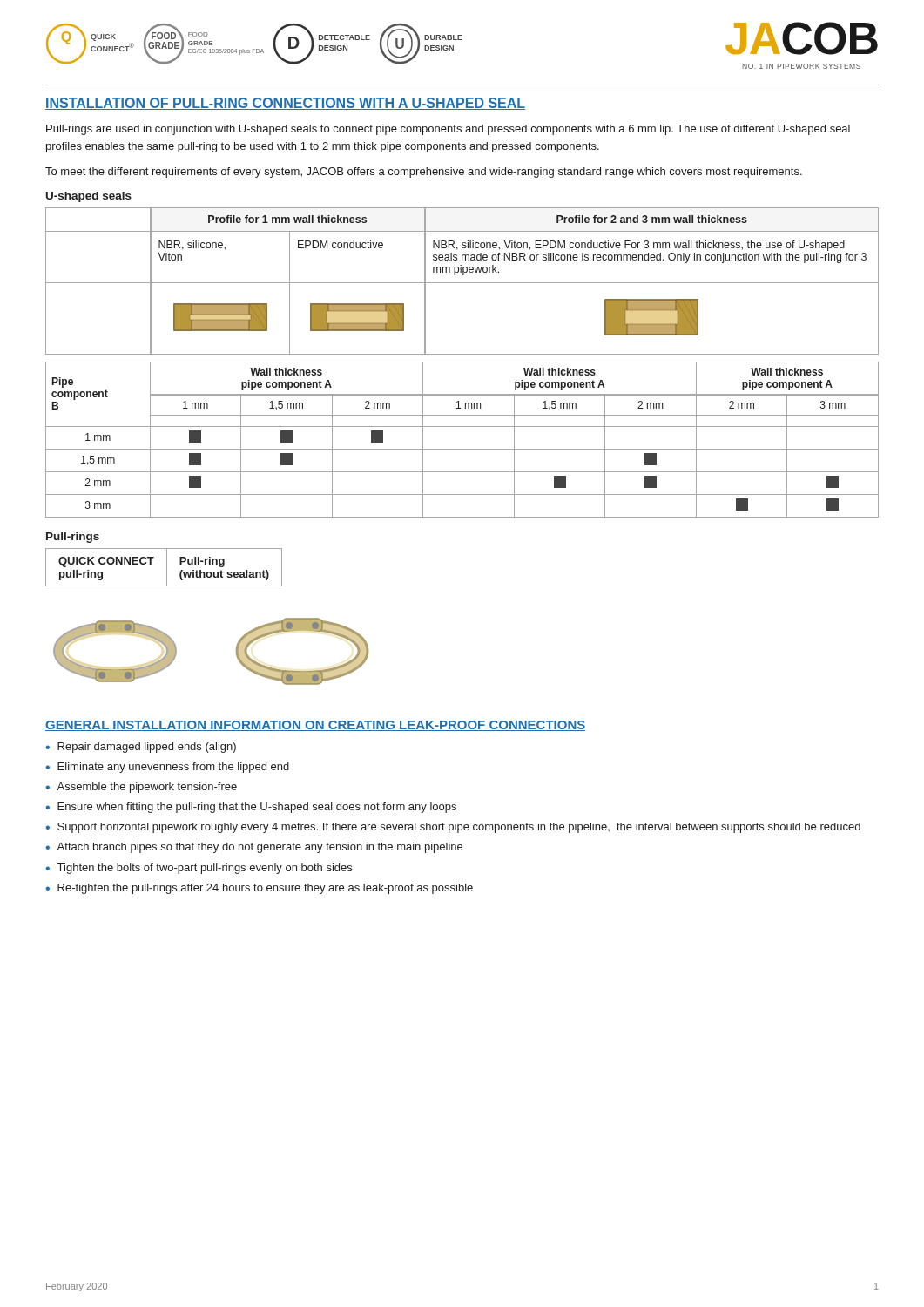
Task: Click on the element starting "GENERAL INSTALLATION INFORMATION ON CREATING LEAK-PROOF CONNECTIONS"
Action: (x=315, y=724)
